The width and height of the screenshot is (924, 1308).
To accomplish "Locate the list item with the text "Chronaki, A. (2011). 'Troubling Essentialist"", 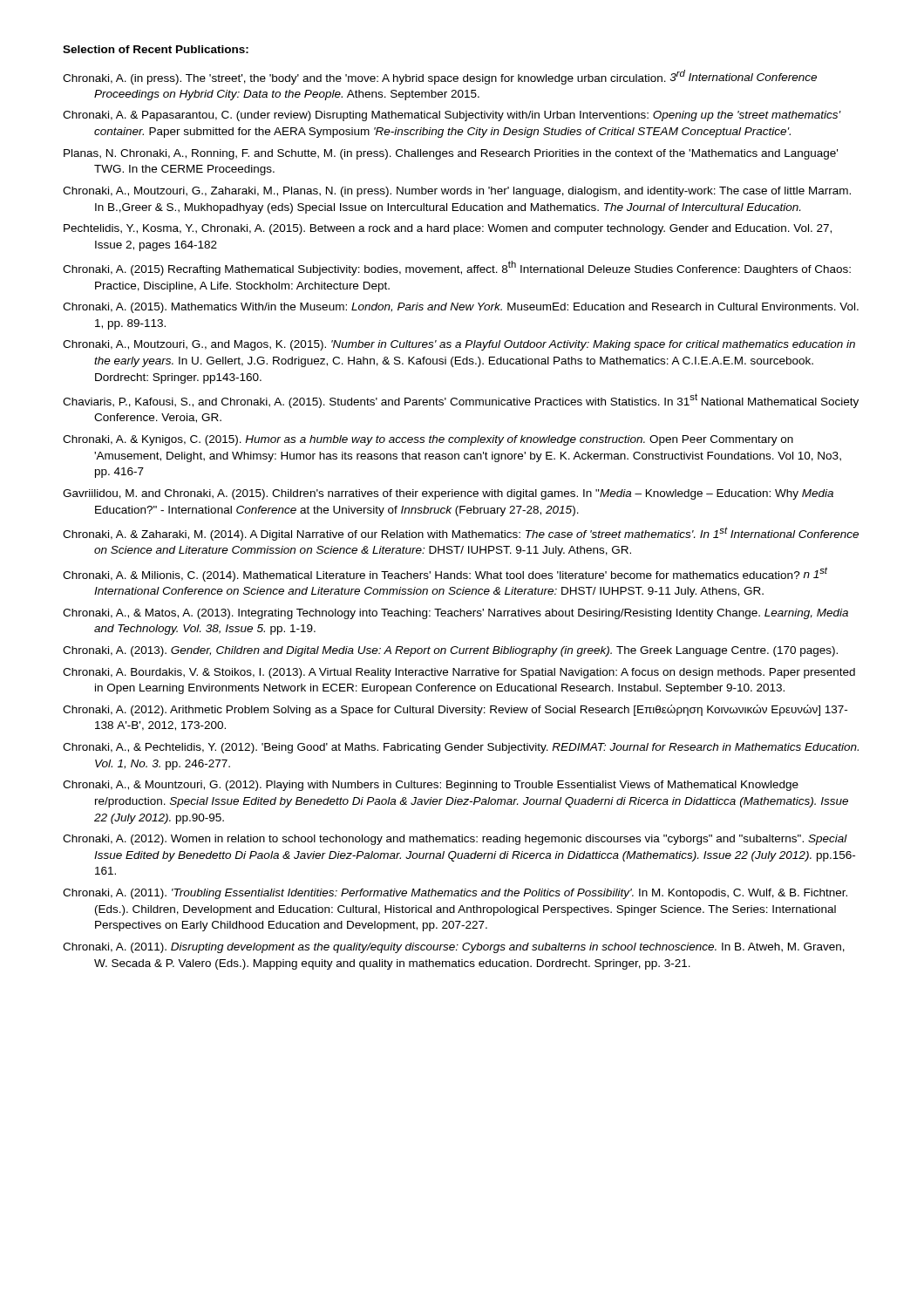I will pos(456,909).
